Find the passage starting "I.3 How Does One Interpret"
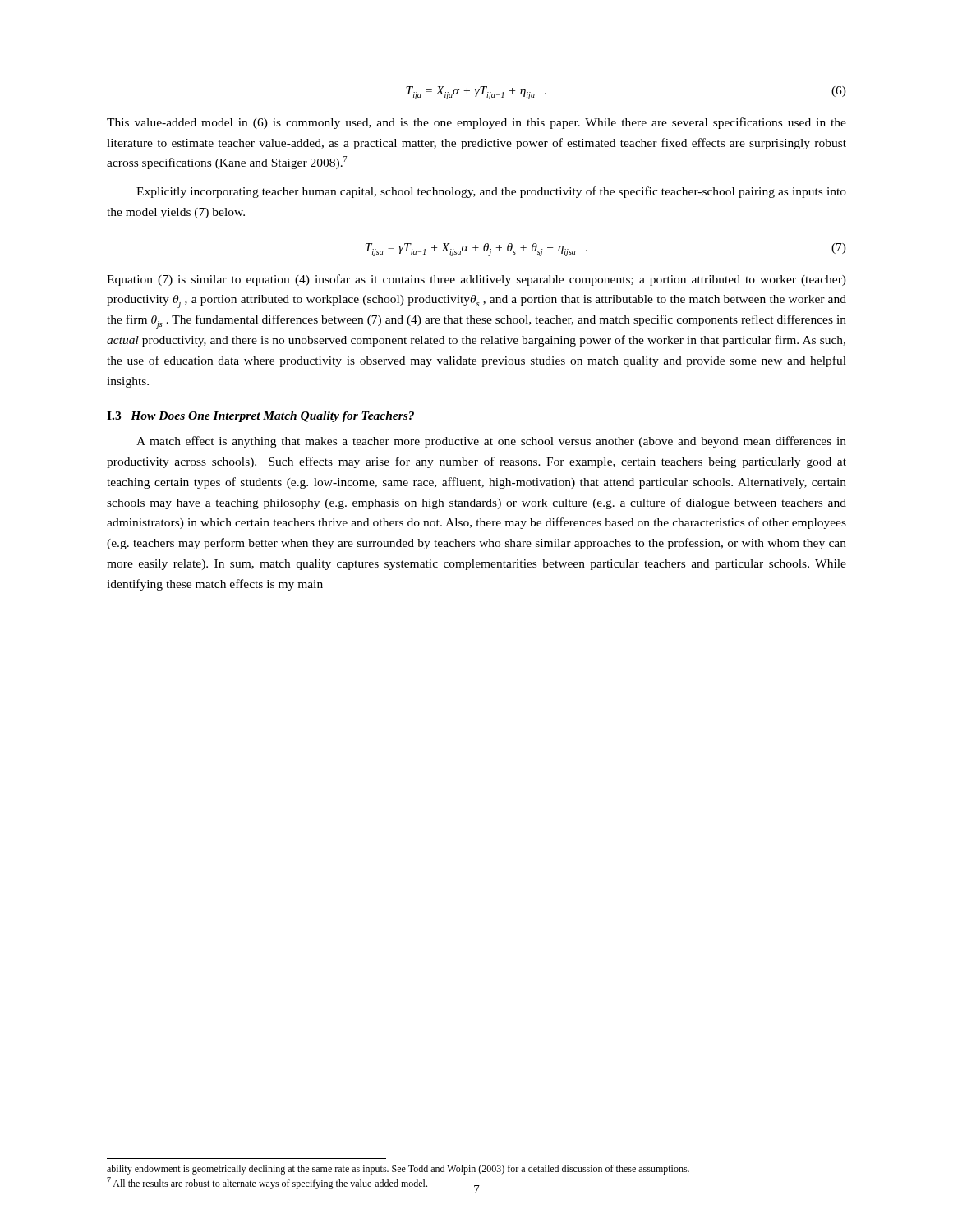The image size is (953, 1232). click(x=261, y=415)
